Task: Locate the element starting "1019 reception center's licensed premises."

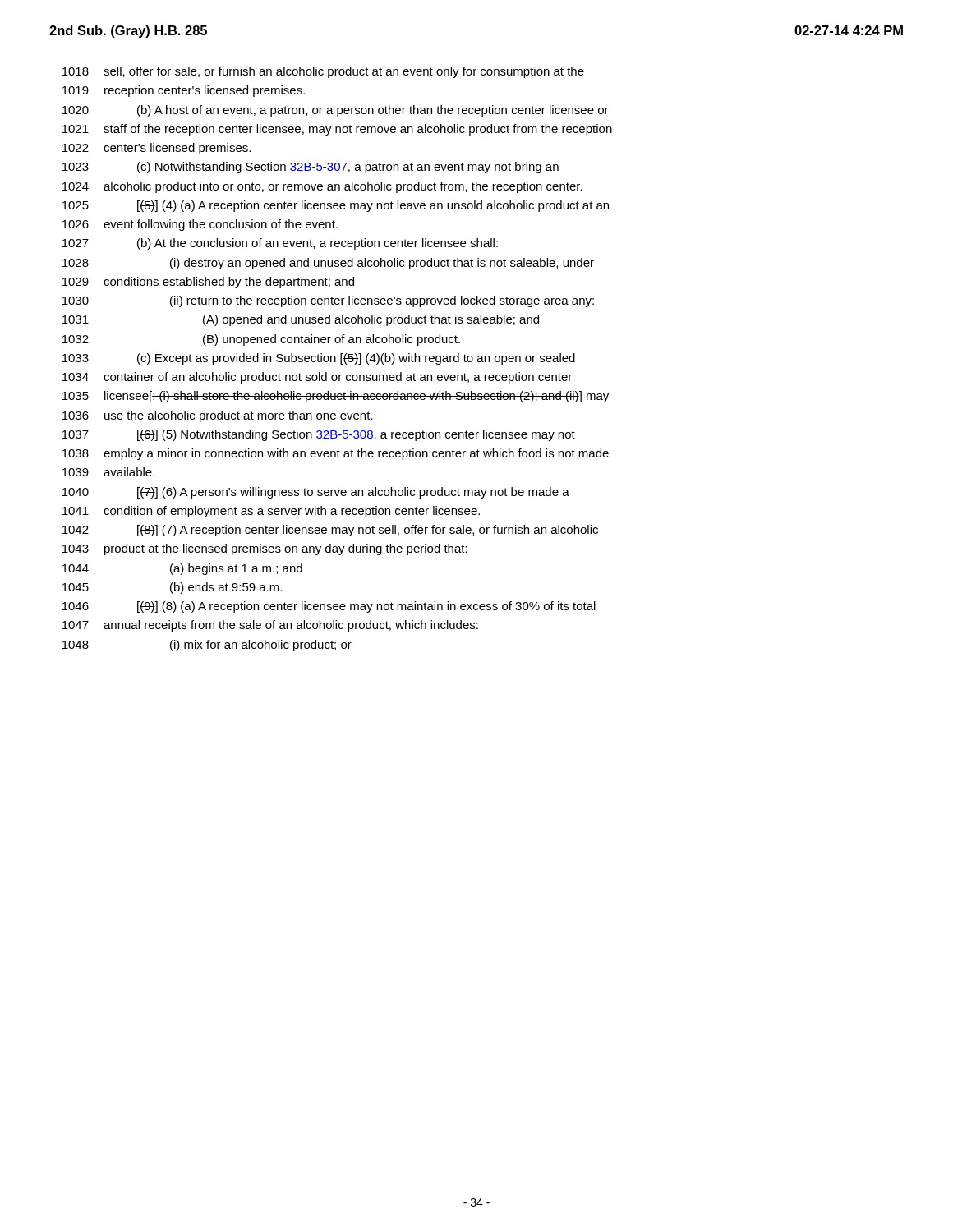Action: [x=184, y=91]
